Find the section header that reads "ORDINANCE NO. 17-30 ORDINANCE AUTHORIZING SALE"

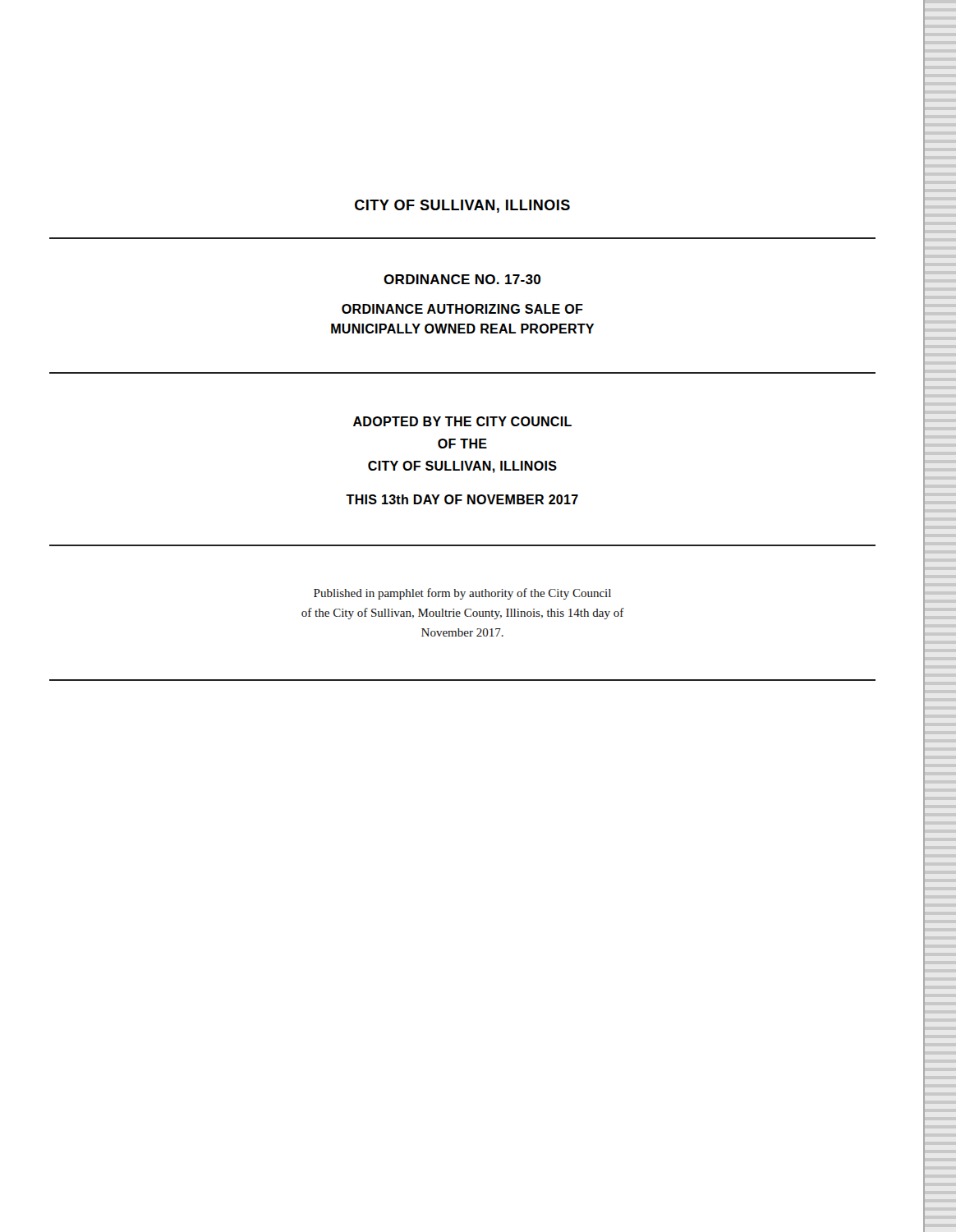click(462, 306)
